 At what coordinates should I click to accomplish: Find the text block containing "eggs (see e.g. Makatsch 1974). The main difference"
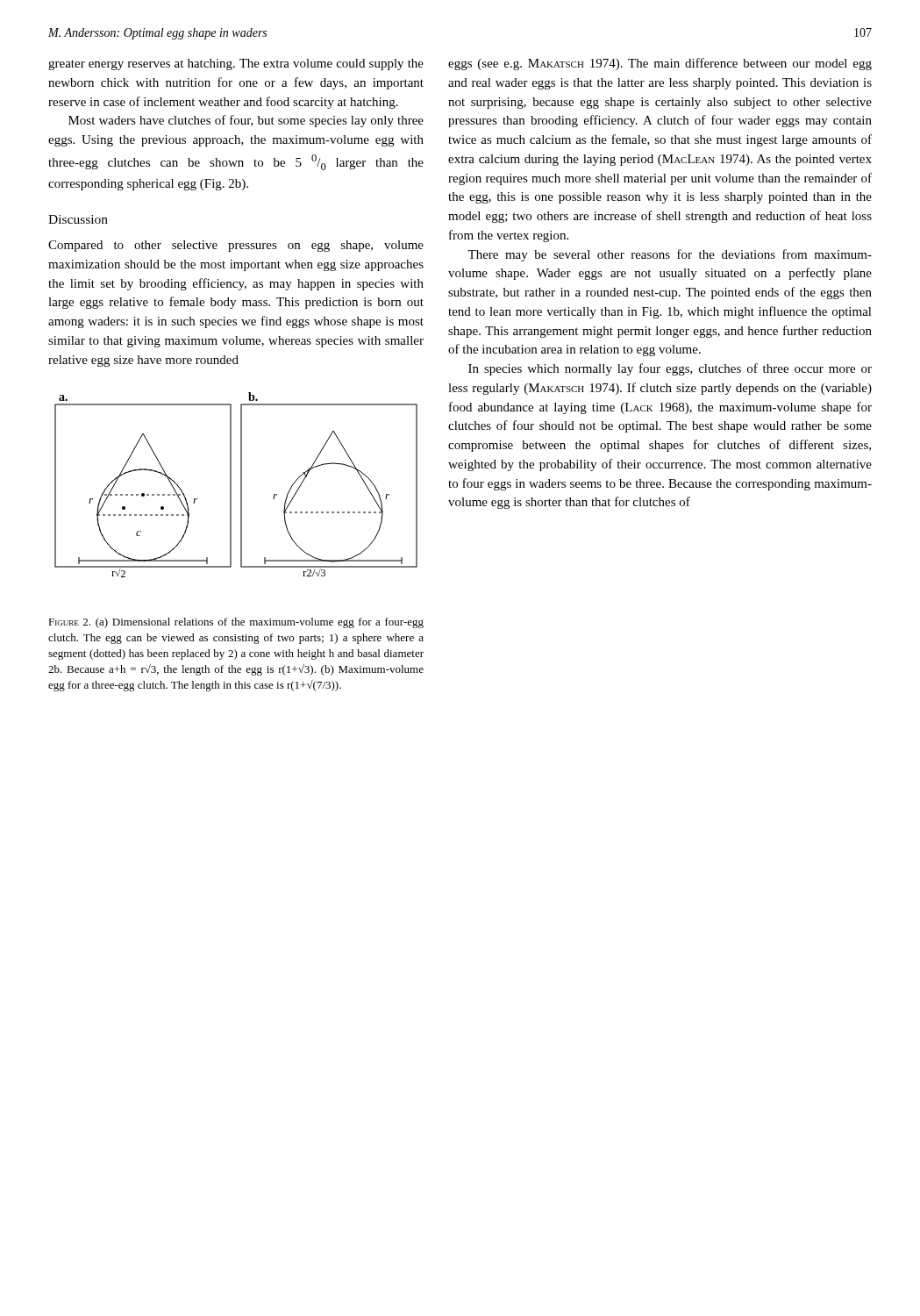pos(660,283)
